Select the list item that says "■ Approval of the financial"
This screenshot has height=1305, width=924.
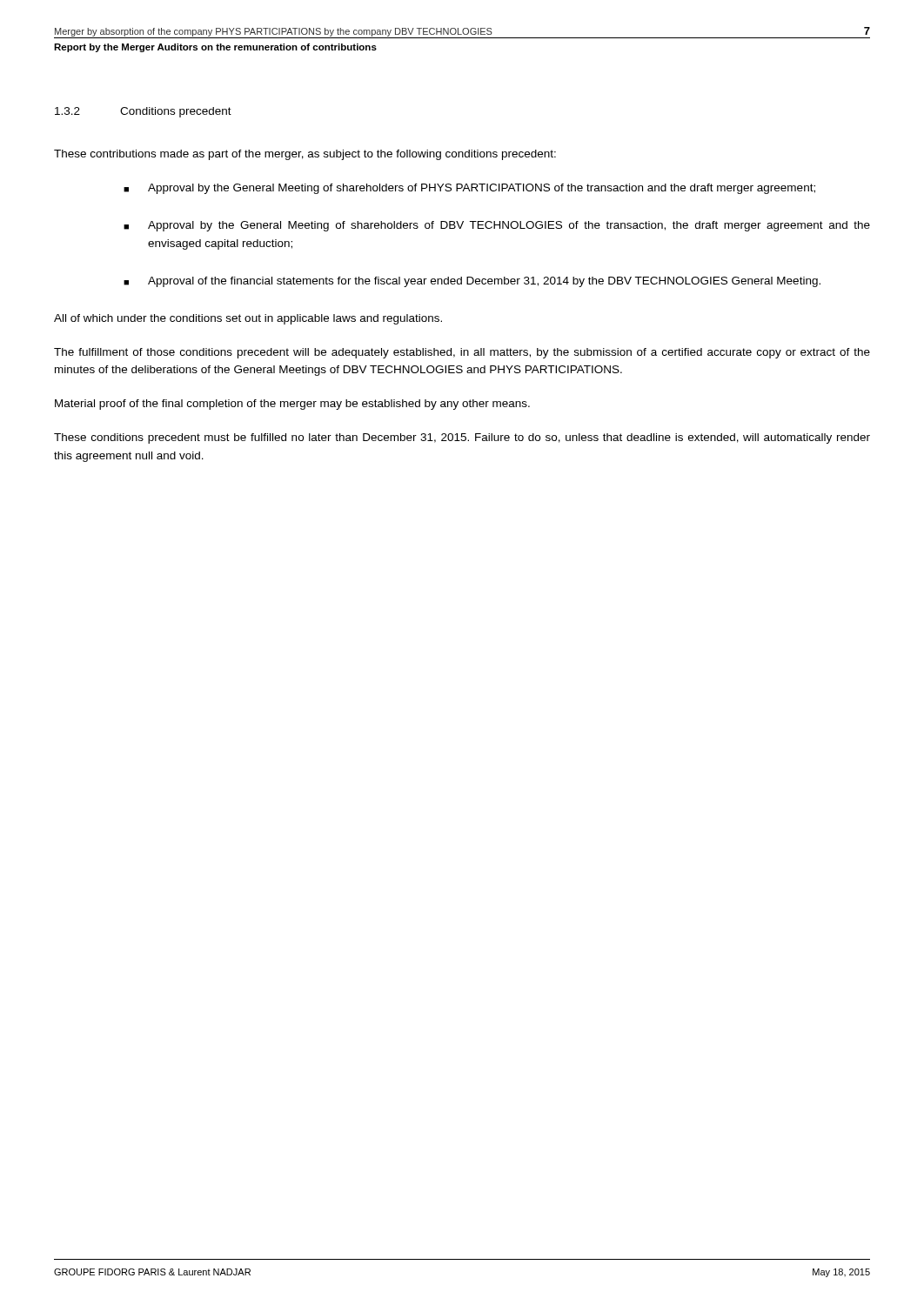[x=497, y=281]
